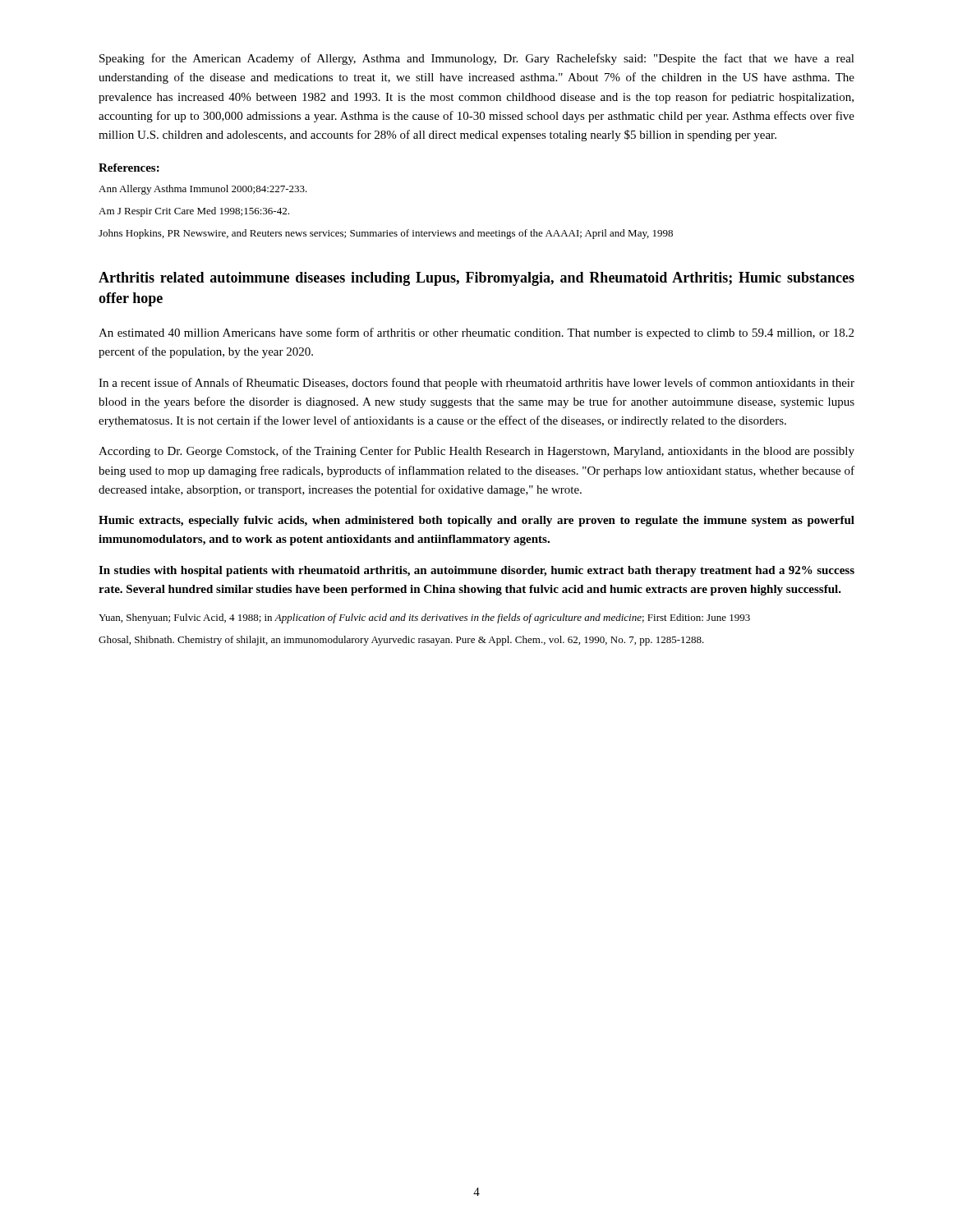Select the footnote containing "Yuan, Shenyuan; Fulvic Acid, 4 1988; in"

[x=424, y=617]
